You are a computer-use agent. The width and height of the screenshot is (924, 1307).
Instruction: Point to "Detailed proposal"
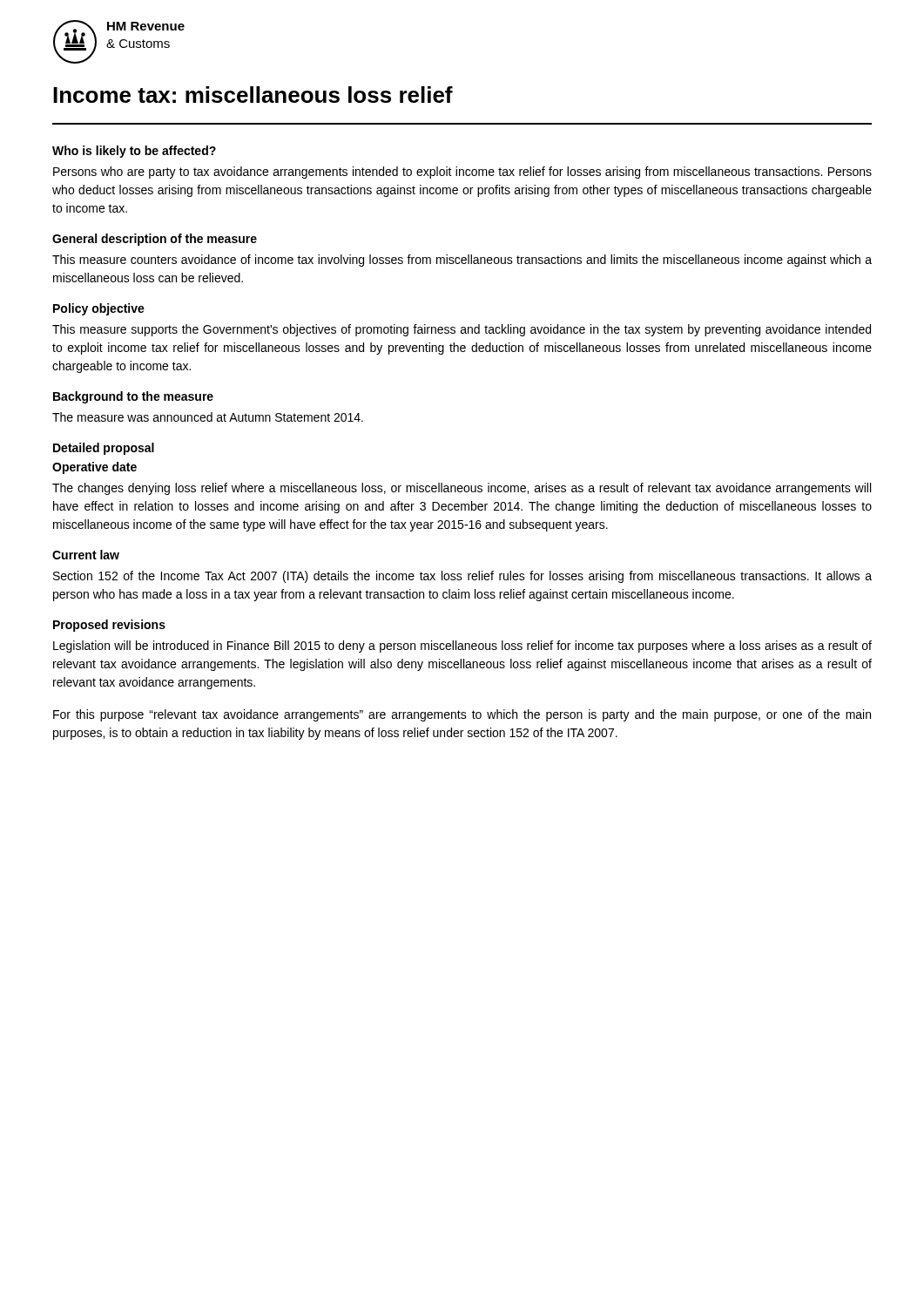[x=103, y=448]
